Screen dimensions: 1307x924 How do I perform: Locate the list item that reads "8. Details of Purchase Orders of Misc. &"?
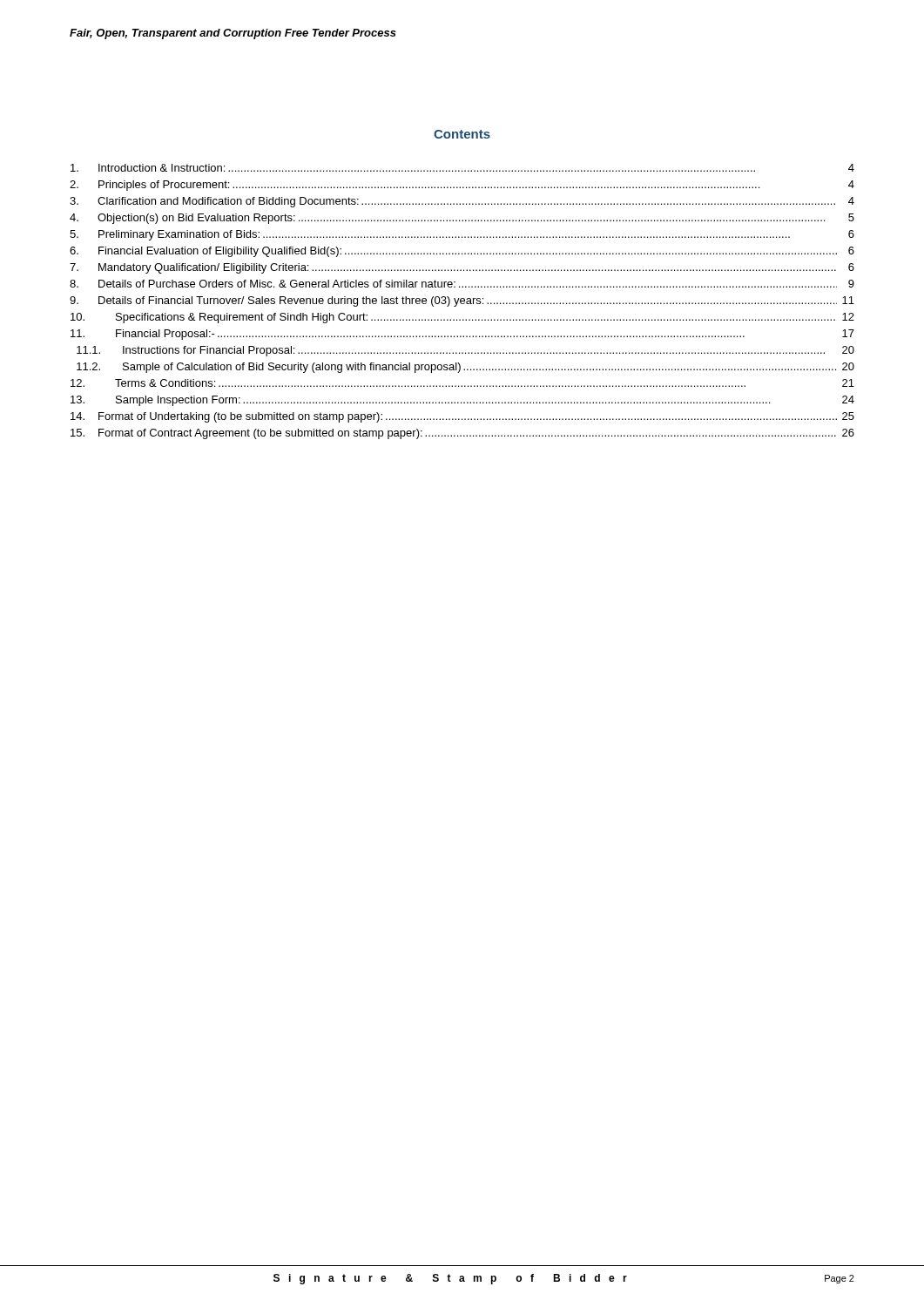462,284
